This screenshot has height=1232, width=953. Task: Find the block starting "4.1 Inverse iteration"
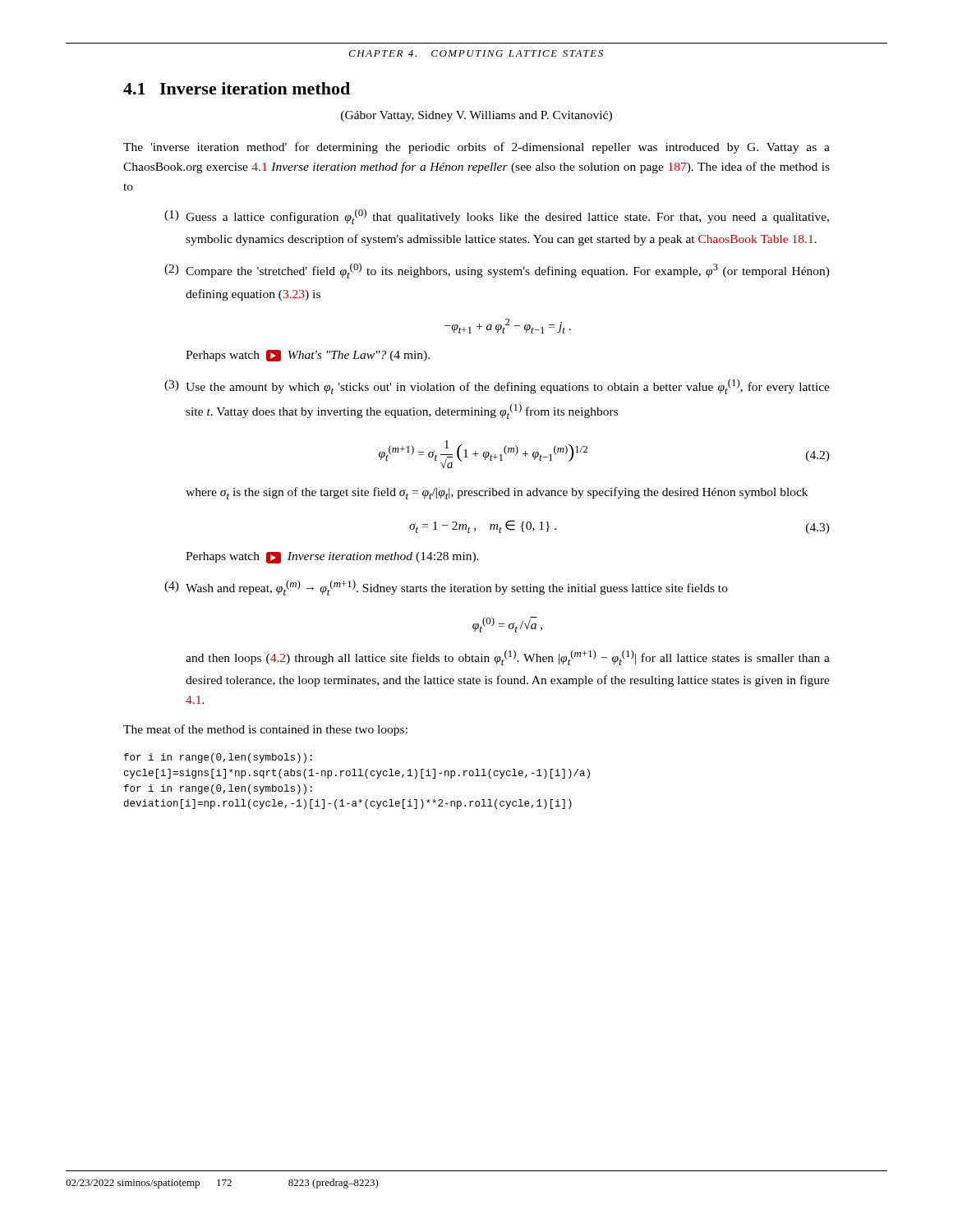tap(237, 88)
